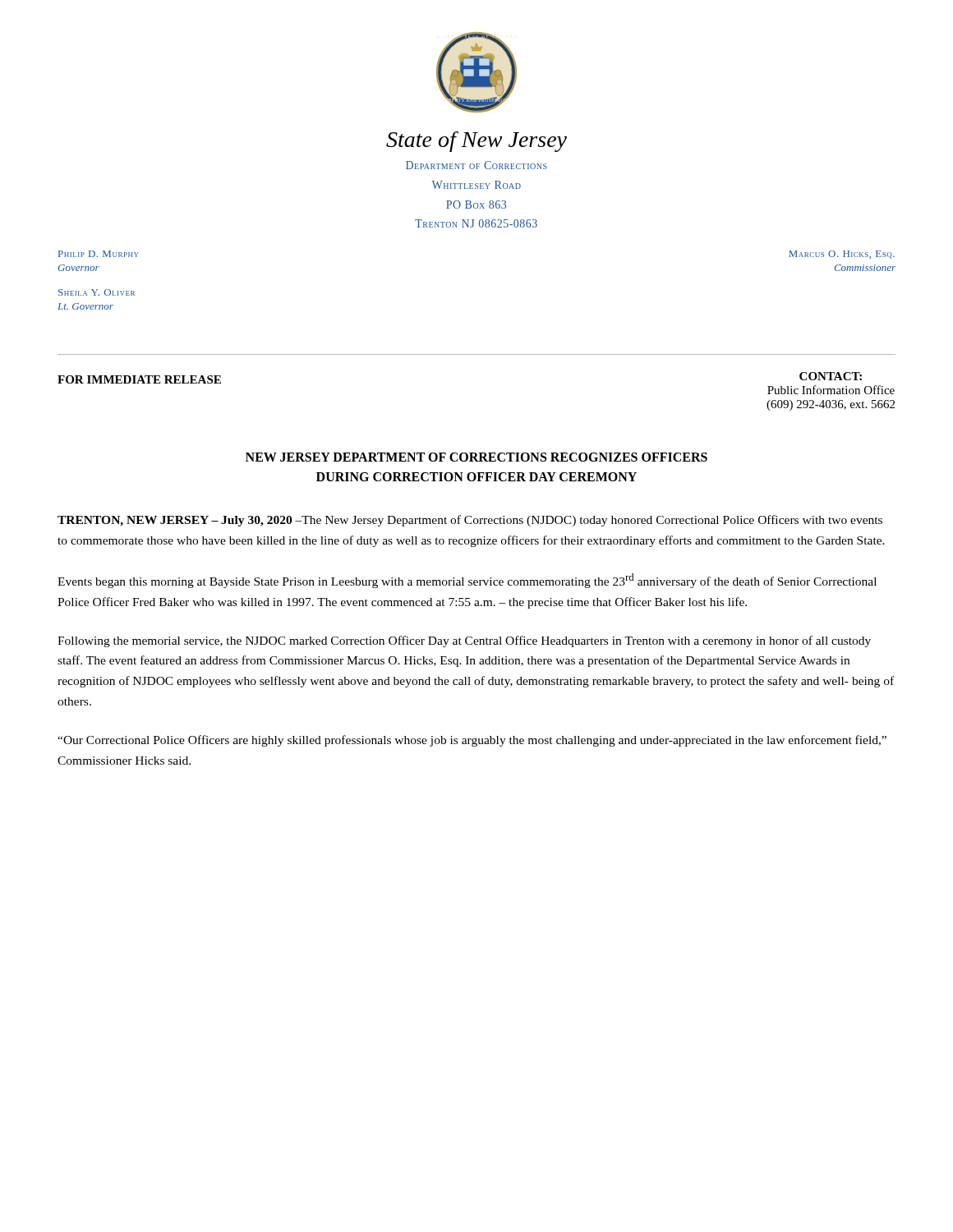
Task: Find "State of New Jersey" on this page
Action: click(x=476, y=139)
